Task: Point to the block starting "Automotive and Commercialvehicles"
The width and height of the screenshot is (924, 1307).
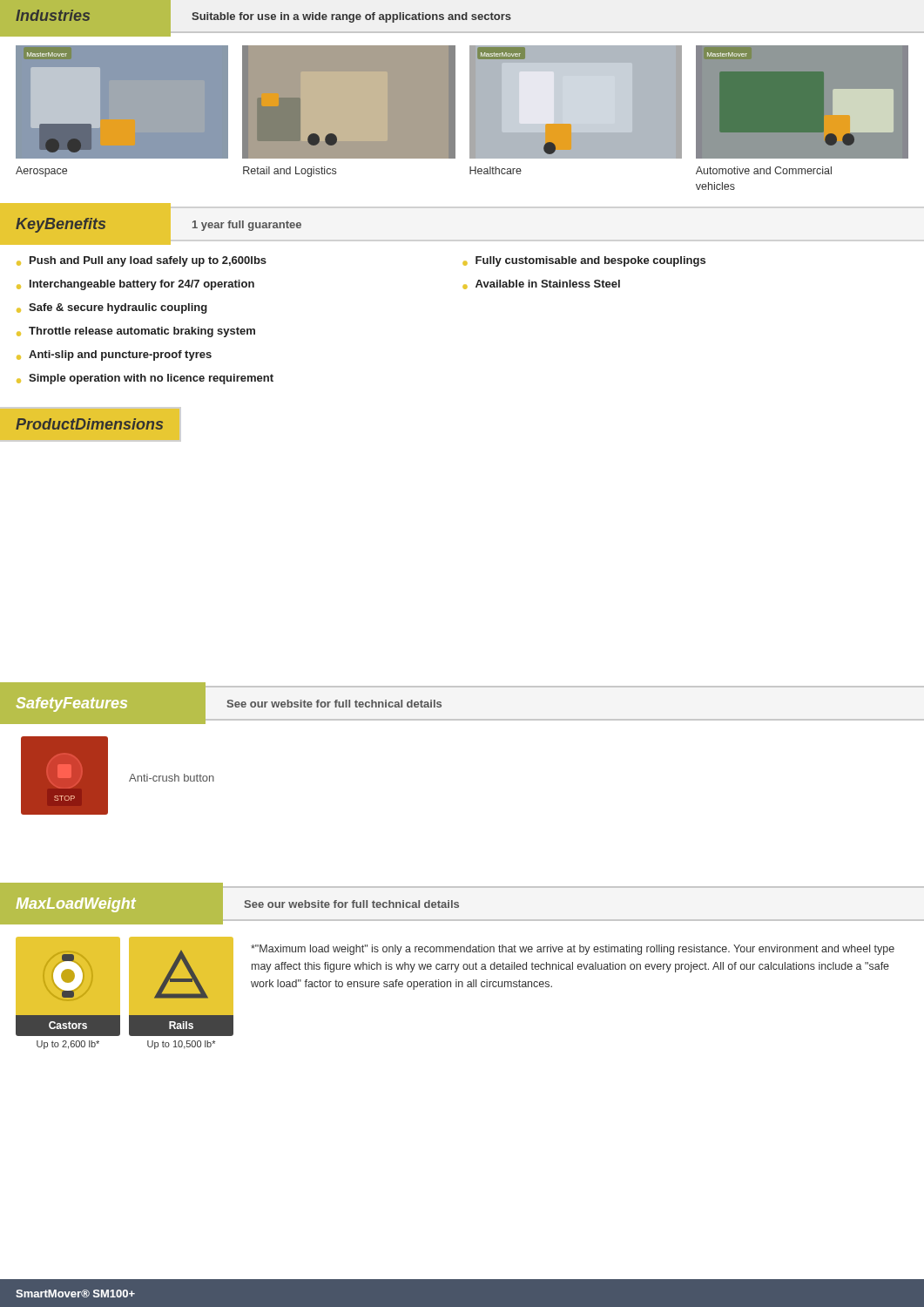Action: coord(764,178)
